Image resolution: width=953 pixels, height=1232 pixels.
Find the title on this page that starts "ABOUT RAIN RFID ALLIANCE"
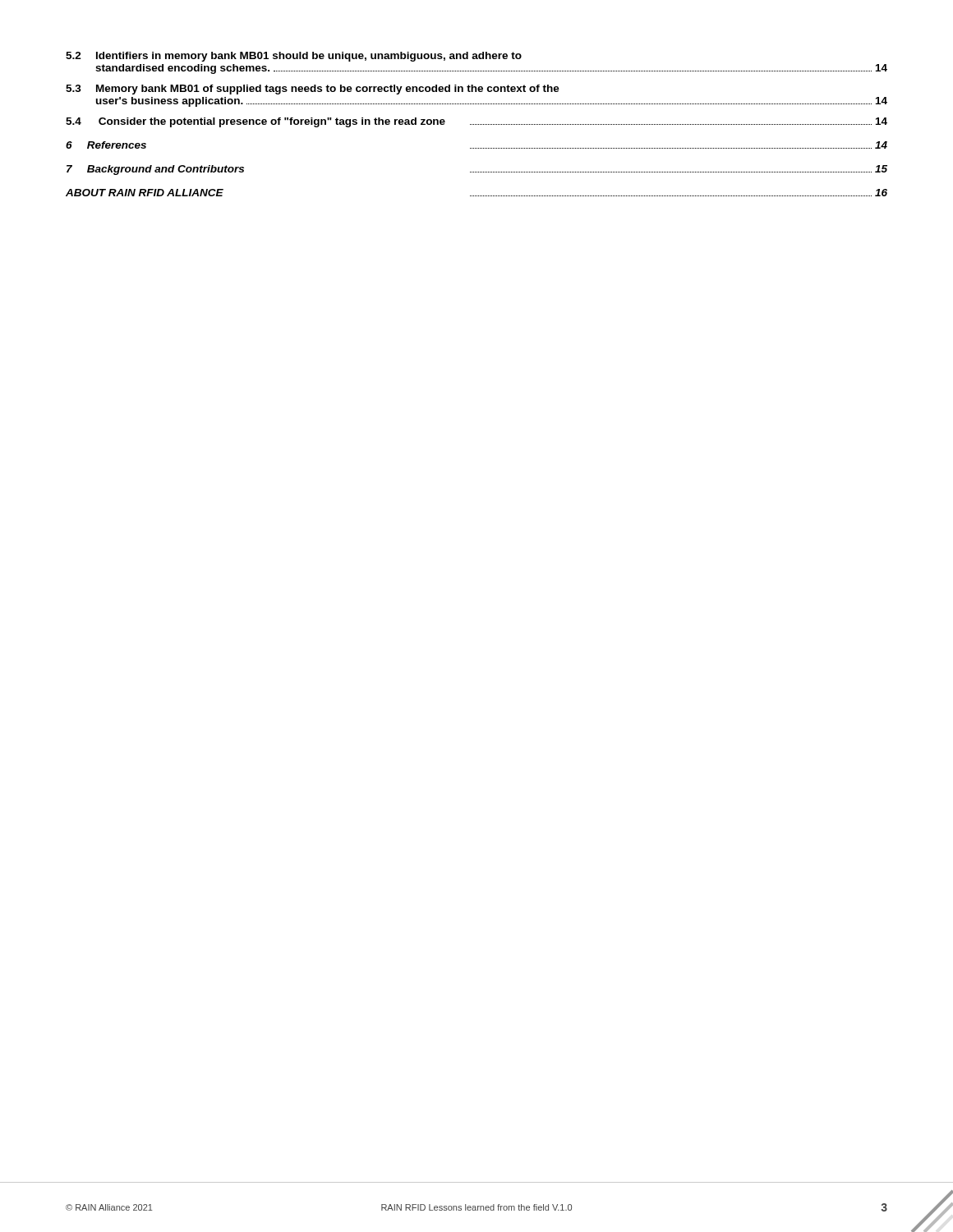point(476,193)
